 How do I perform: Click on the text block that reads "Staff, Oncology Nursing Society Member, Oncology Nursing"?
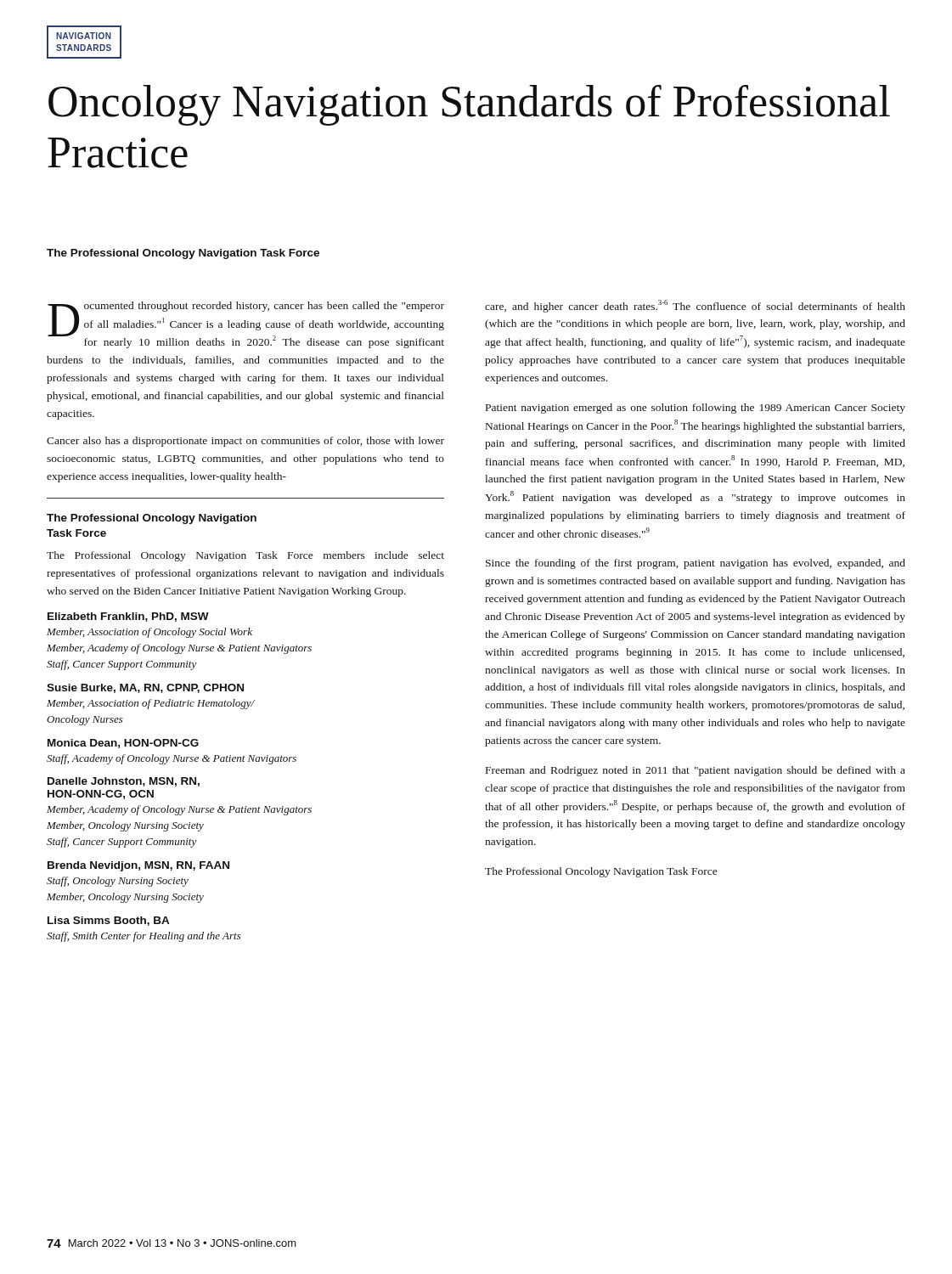tap(125, 888)
